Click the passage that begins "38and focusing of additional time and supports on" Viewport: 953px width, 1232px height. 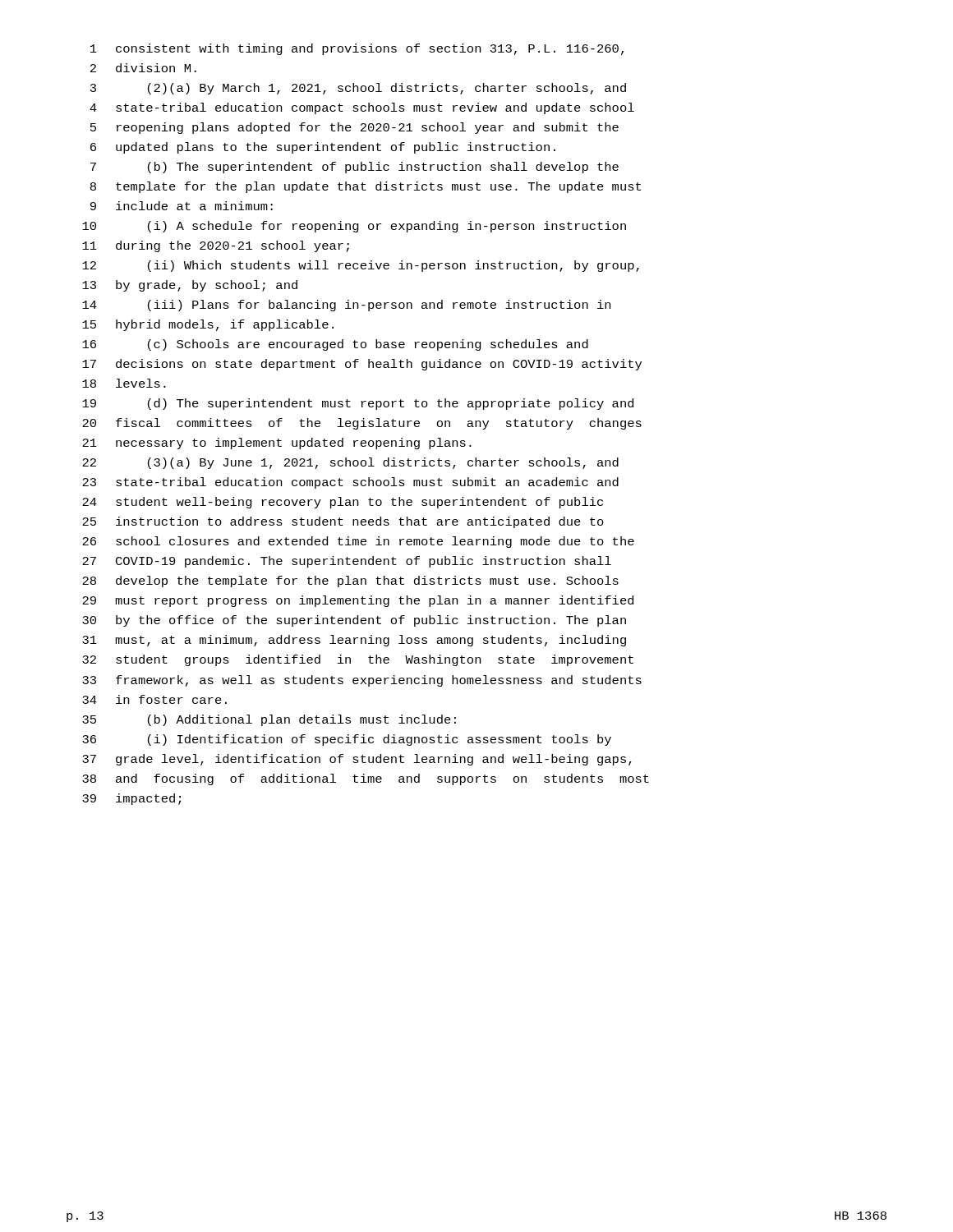point(476,779)
